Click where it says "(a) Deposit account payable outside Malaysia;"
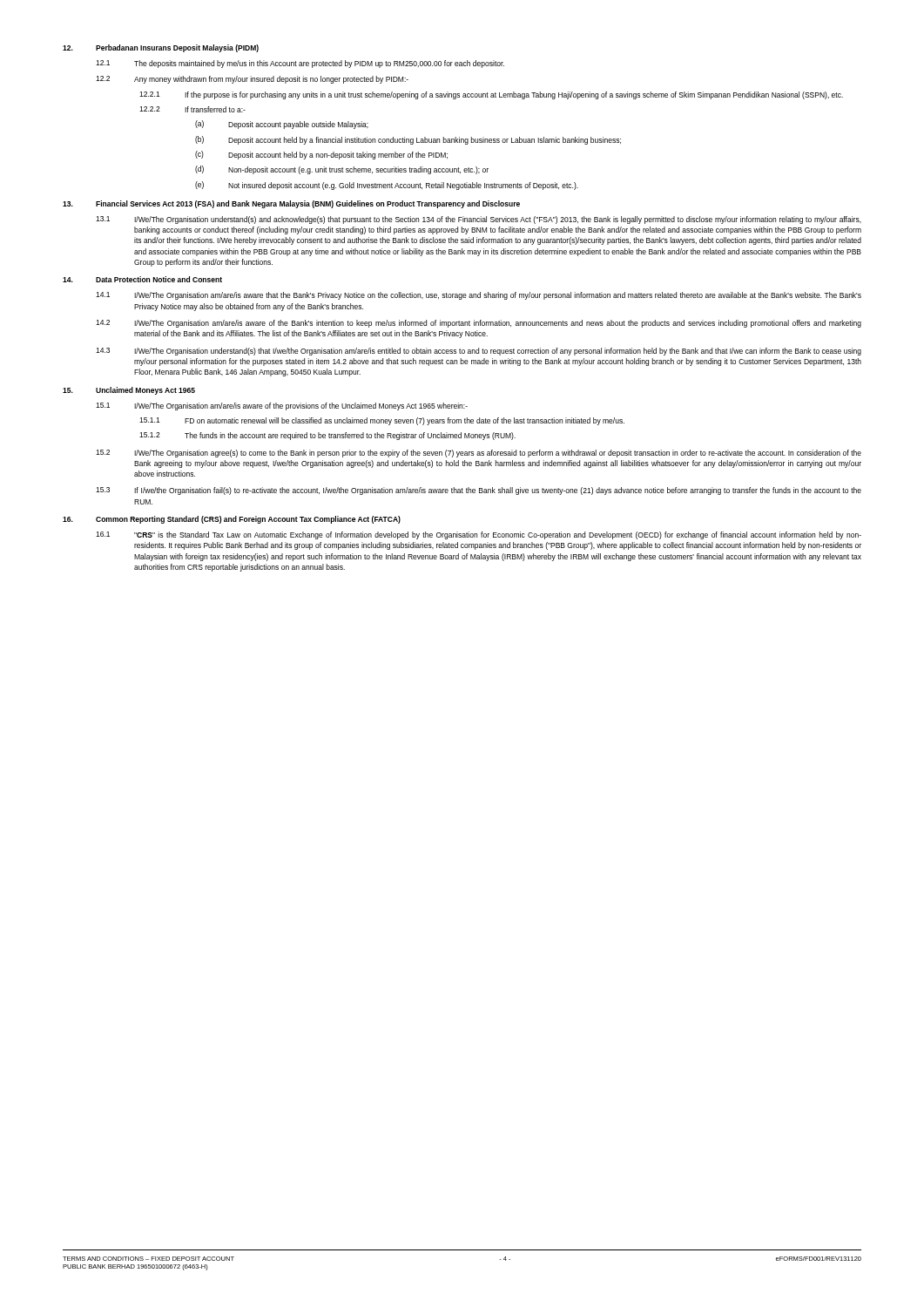 [x=282, y=125]
